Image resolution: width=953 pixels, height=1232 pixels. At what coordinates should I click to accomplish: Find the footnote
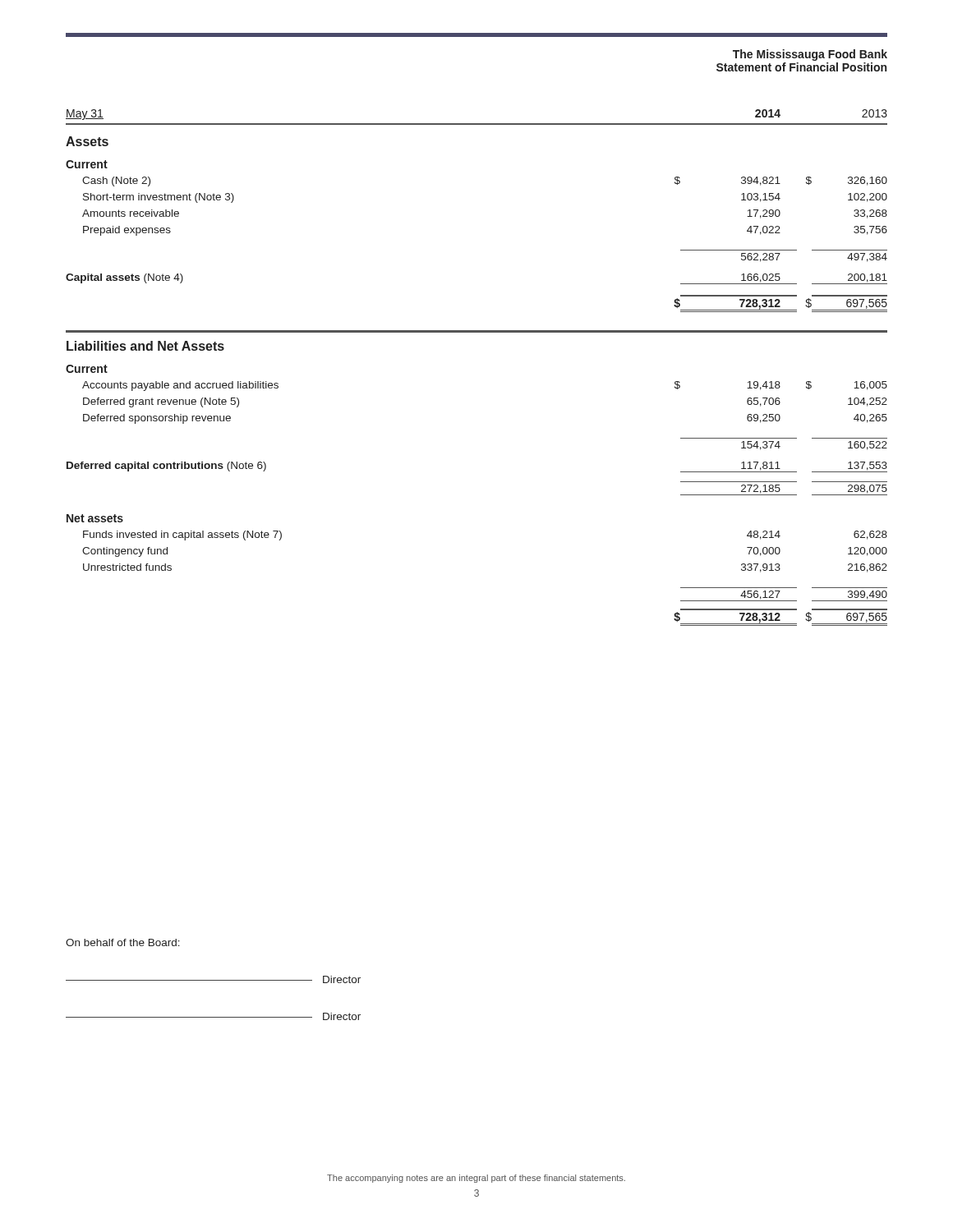pos(476,1178)
